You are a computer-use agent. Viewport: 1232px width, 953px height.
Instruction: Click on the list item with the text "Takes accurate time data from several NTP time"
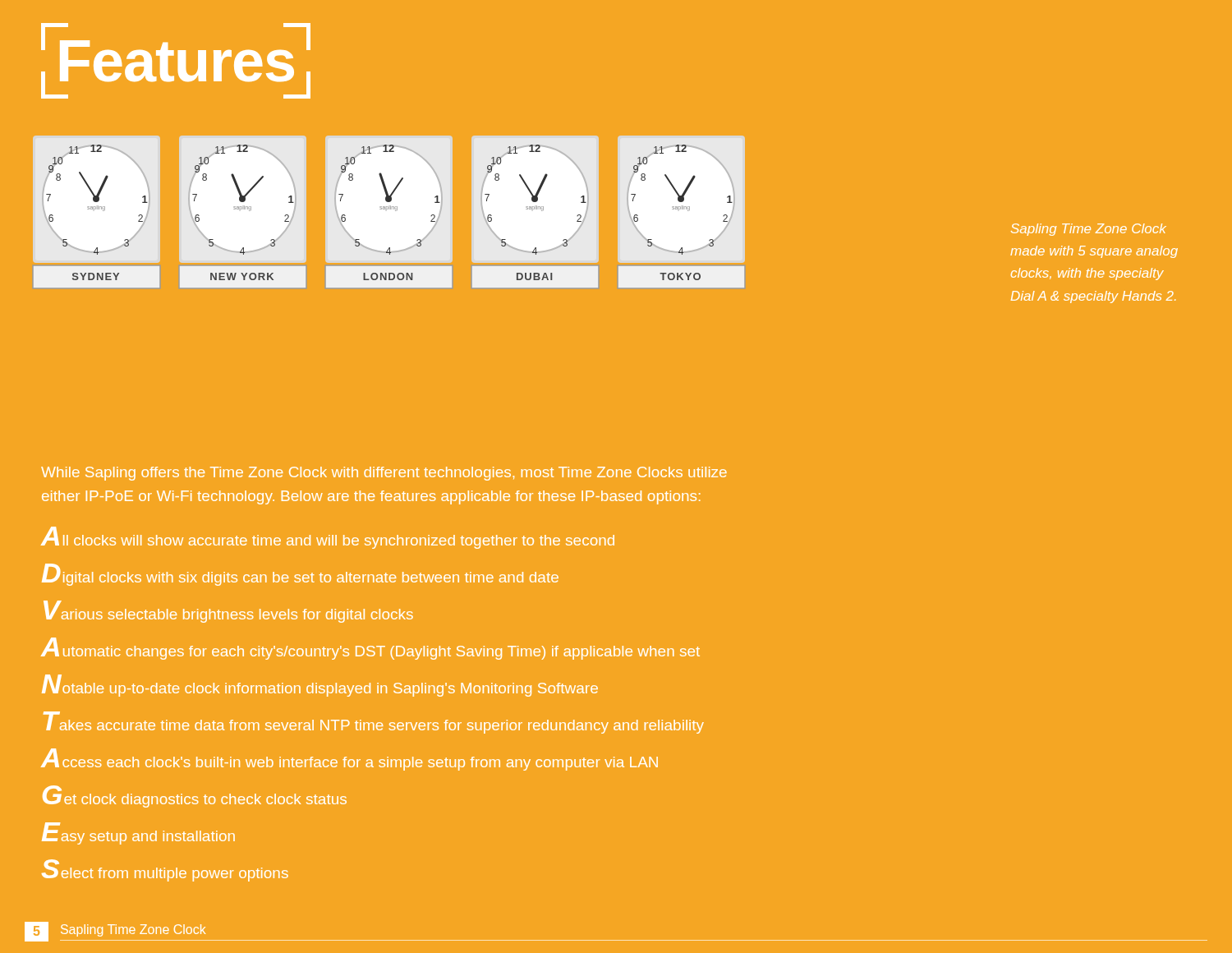click(372, 722)
